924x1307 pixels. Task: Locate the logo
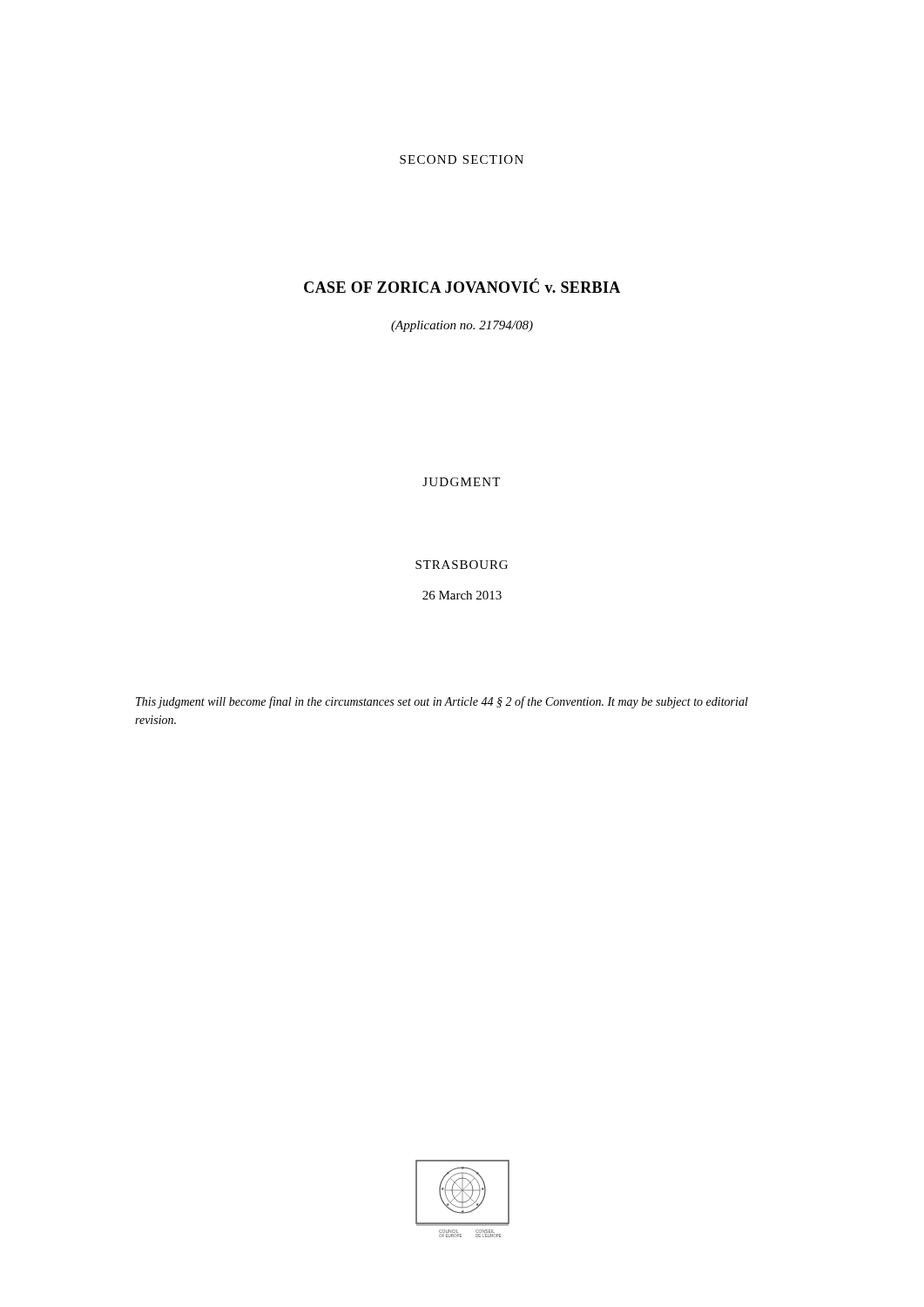(462, 1198)
